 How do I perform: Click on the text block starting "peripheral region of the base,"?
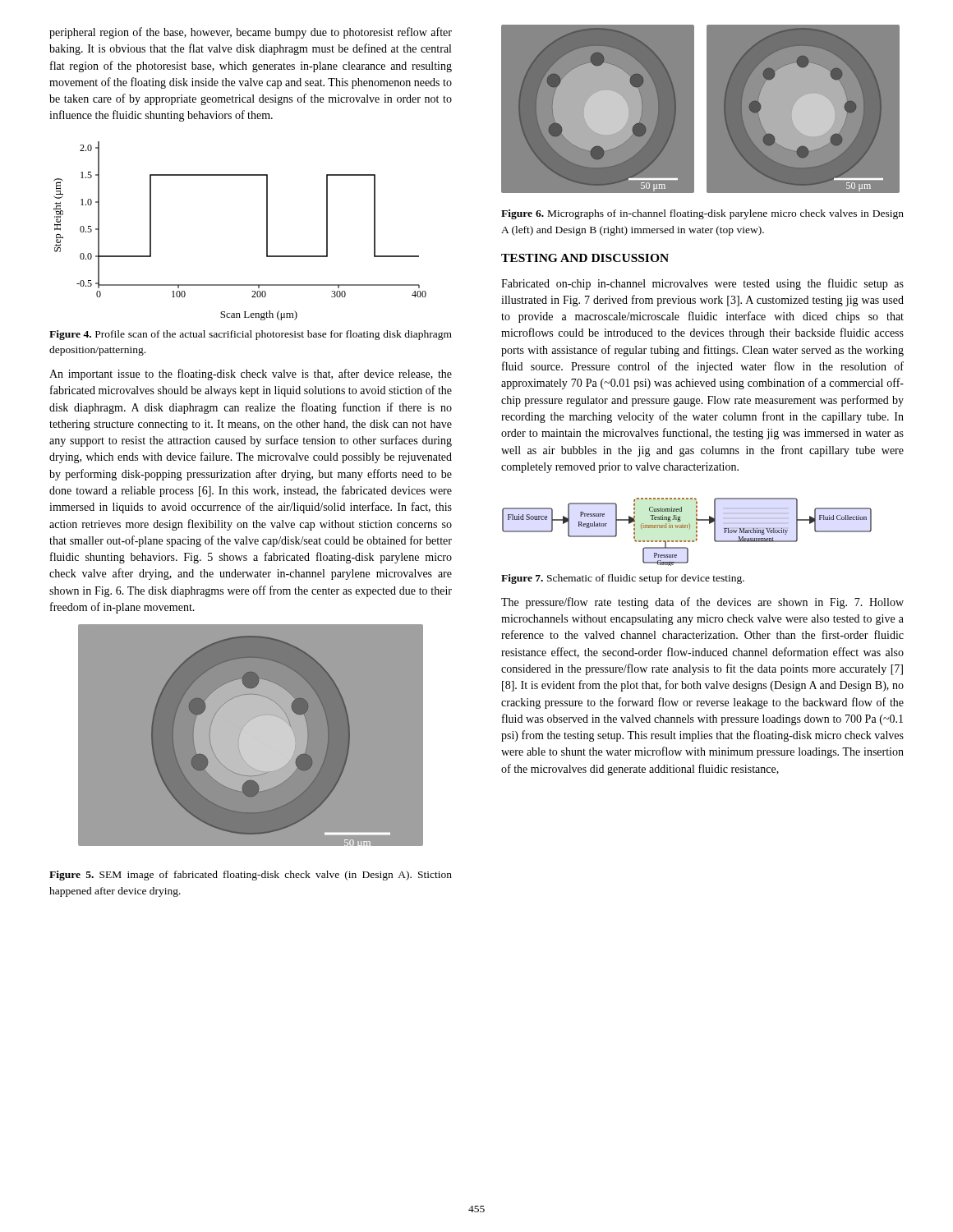(251, 74)
